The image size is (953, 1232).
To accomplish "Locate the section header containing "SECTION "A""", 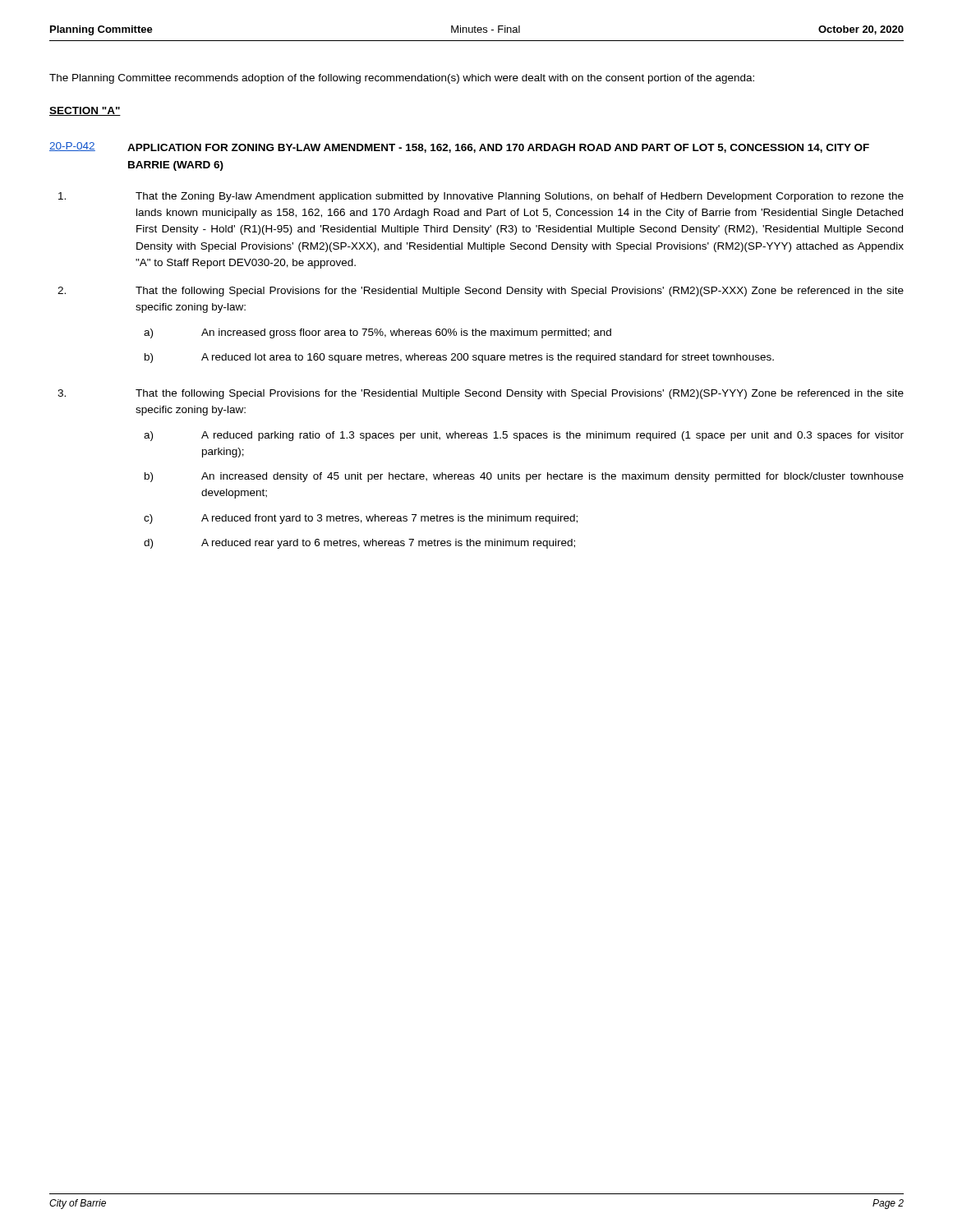I will point(85,111).
